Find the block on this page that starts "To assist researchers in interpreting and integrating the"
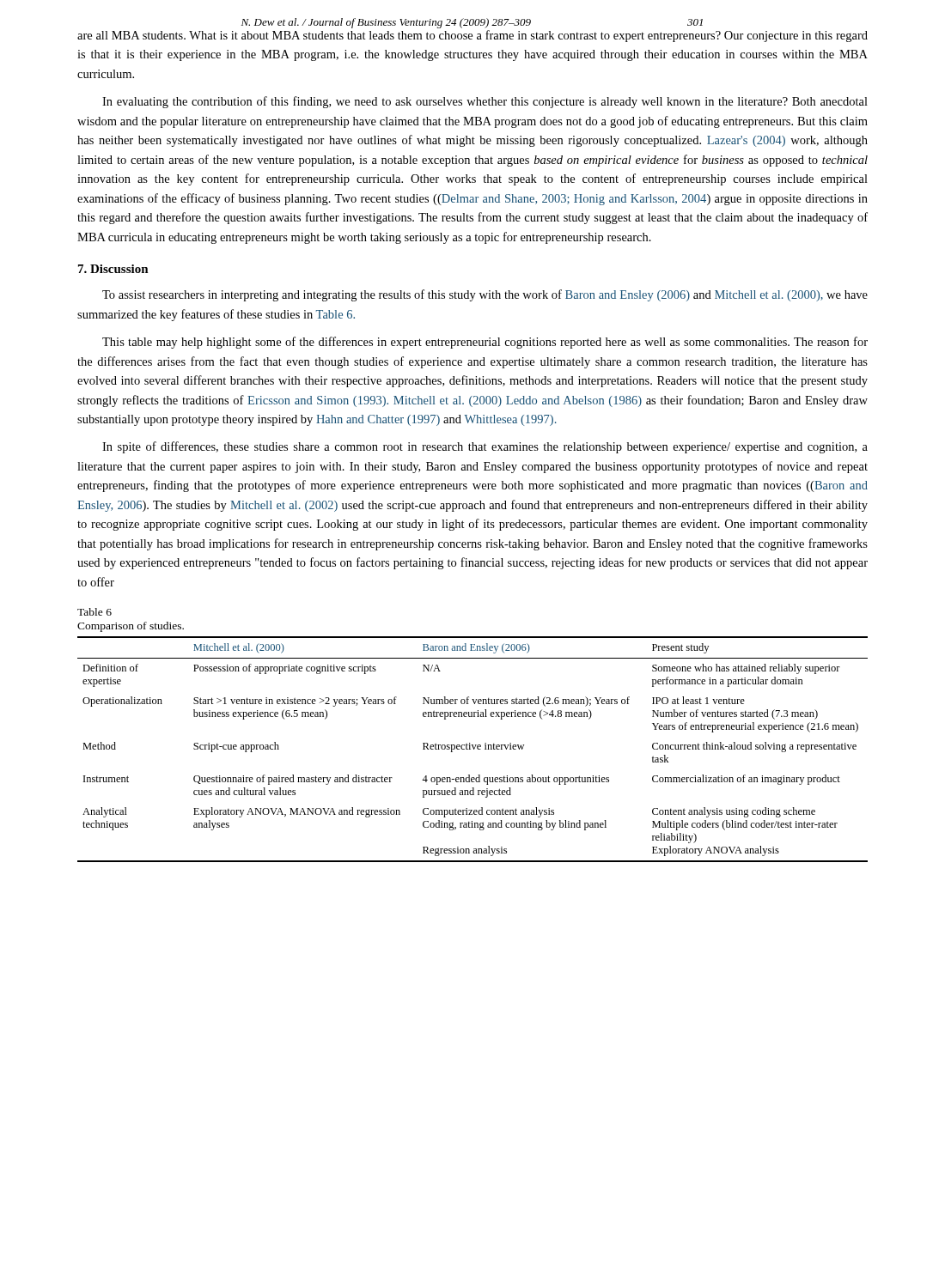 (472, 438)
